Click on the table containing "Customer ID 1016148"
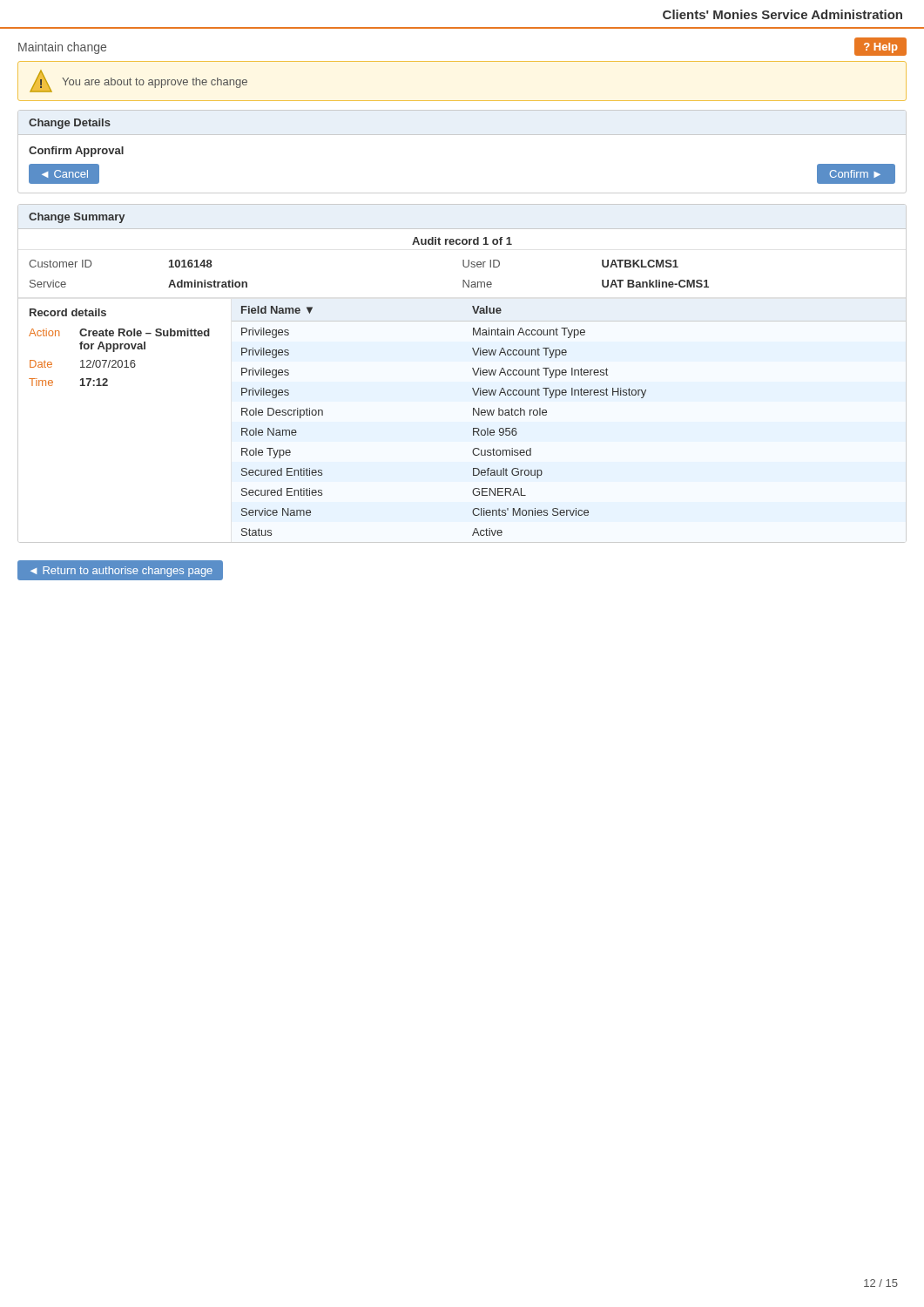Screen dimensions: 1307x924 462,274
